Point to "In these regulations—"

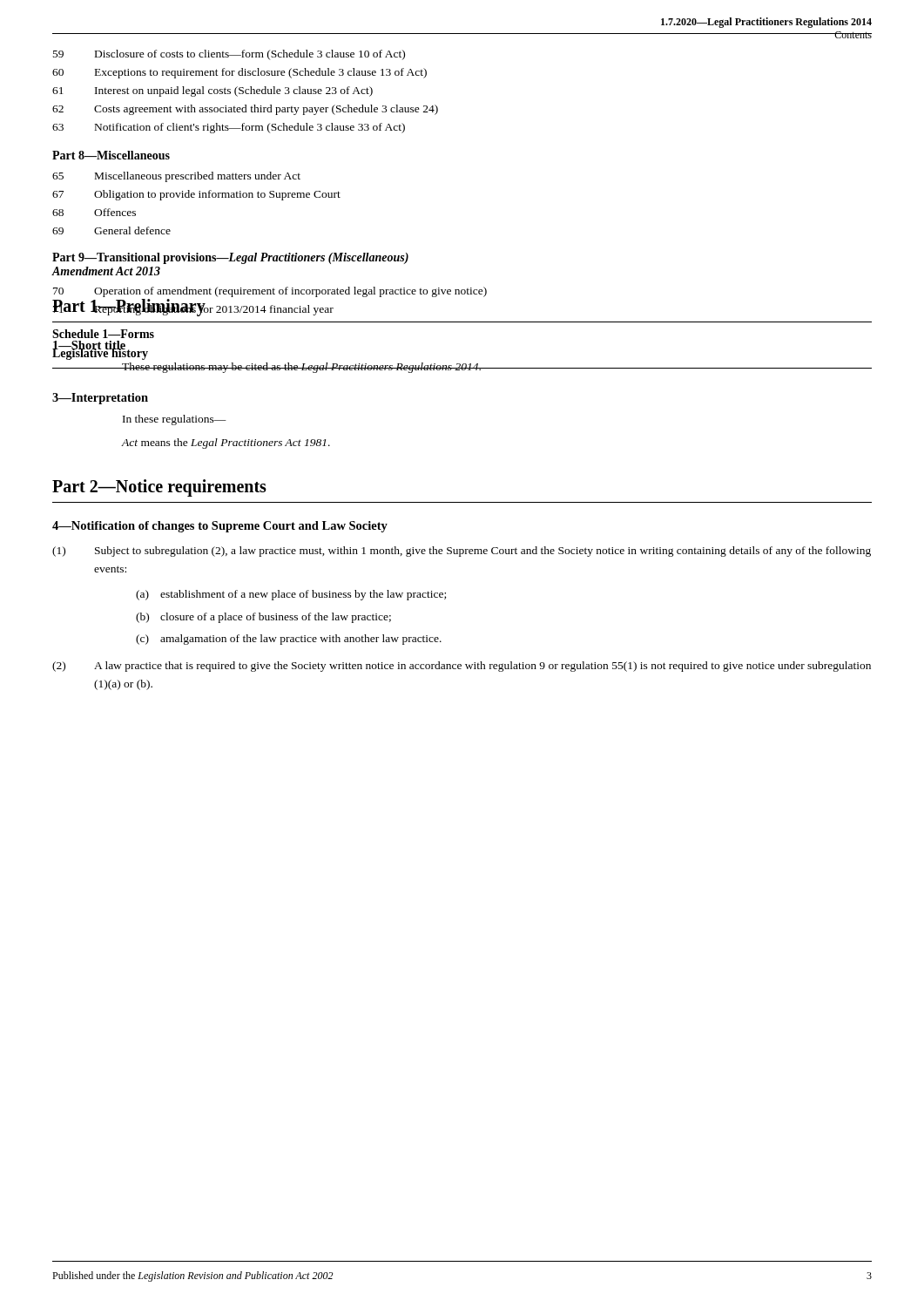point(174,419)
